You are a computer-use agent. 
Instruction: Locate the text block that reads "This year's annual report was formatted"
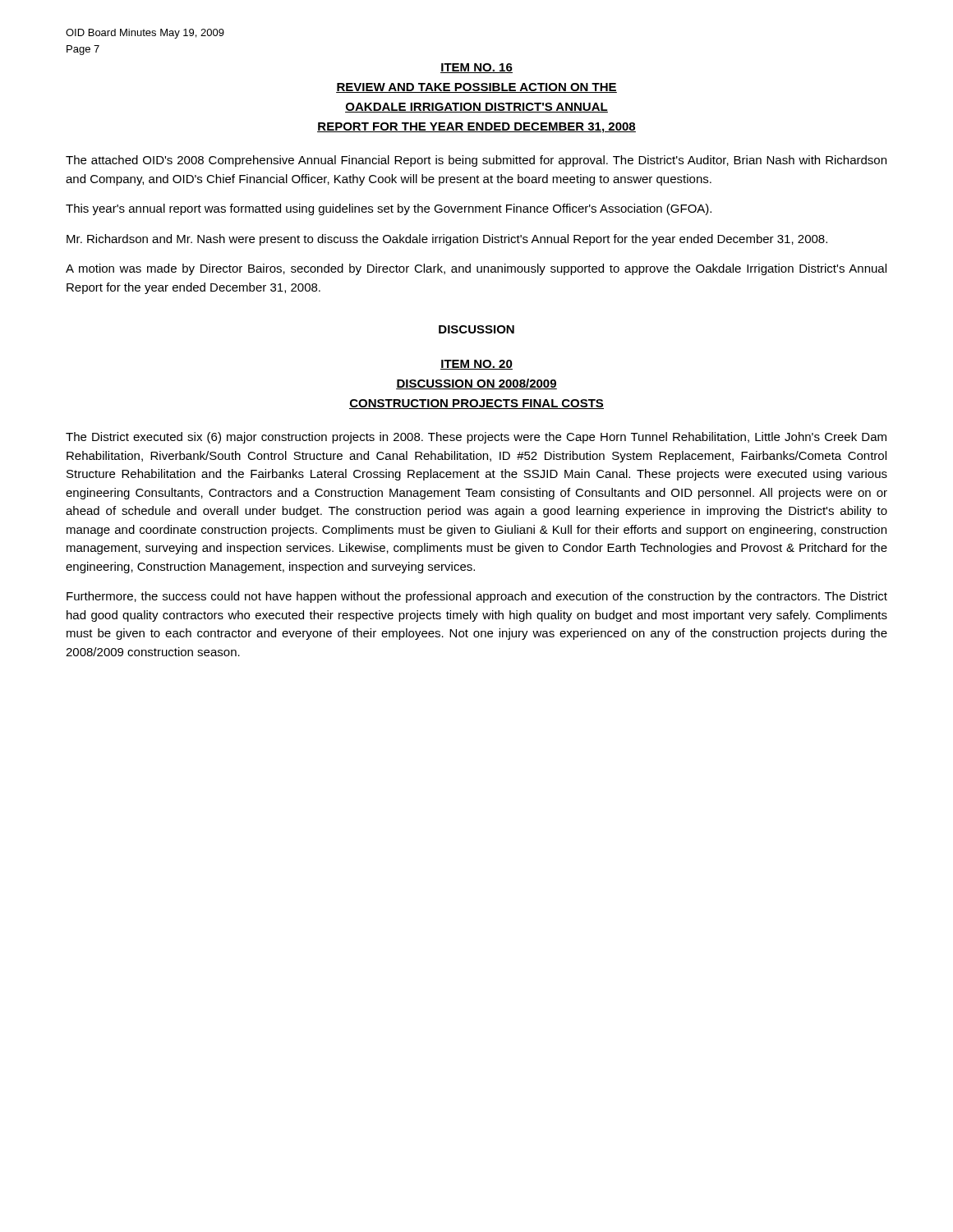coord(476,209)
